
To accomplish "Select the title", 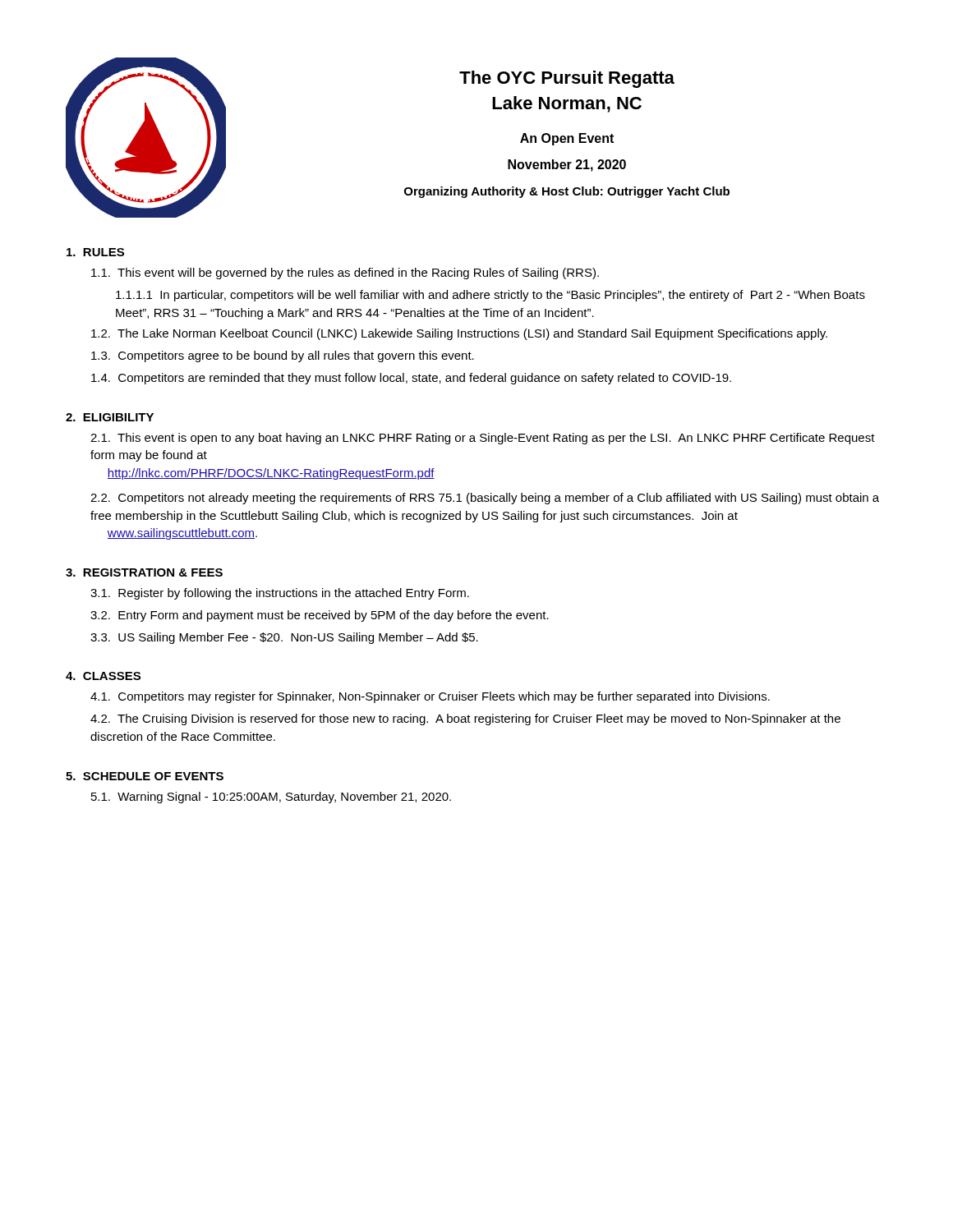I will pyautogui.click(x=567, y=90).
